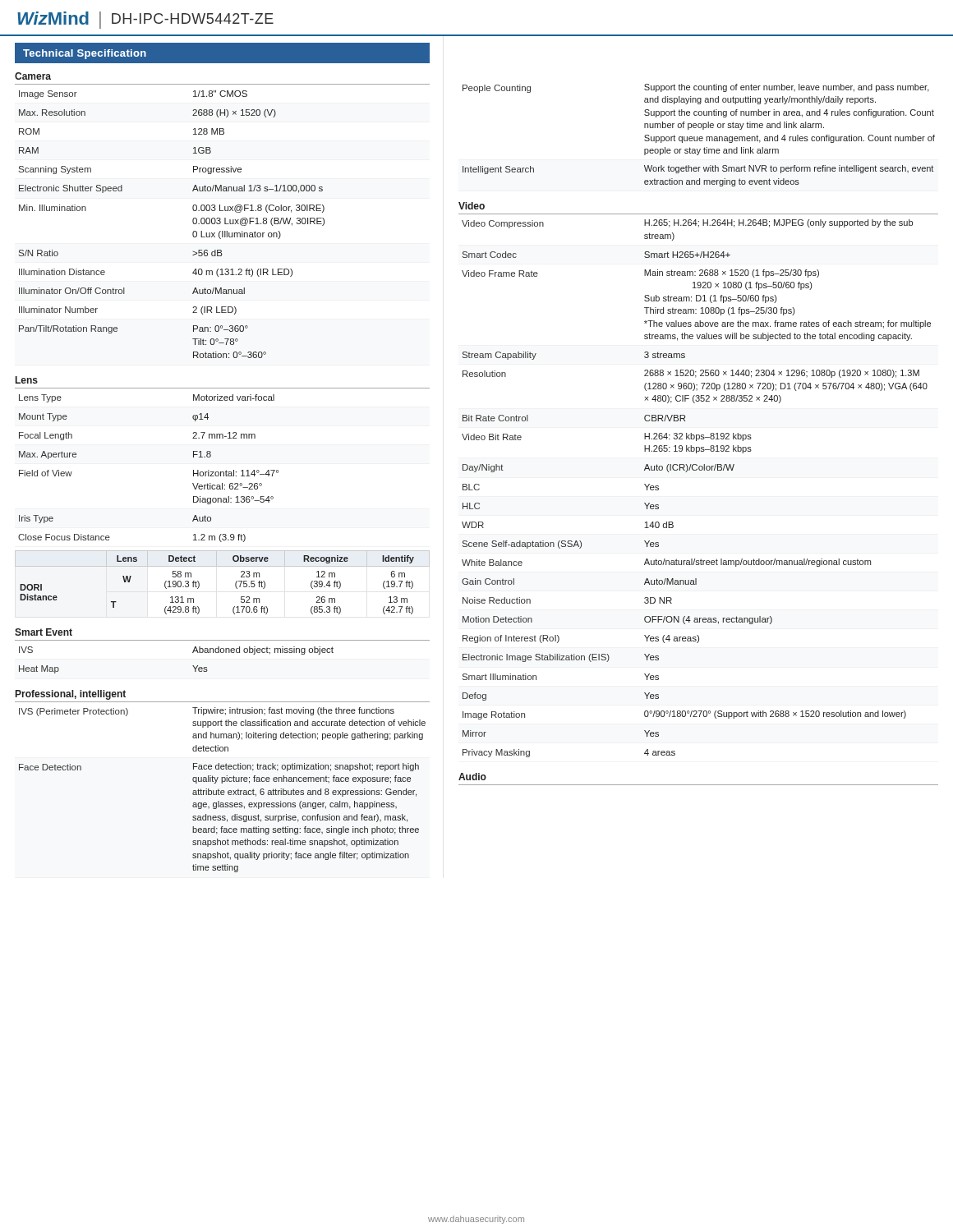Select the table that reads "Focal Length"
The width and height of the screenshot is (953, 1232).
[222, 468]
